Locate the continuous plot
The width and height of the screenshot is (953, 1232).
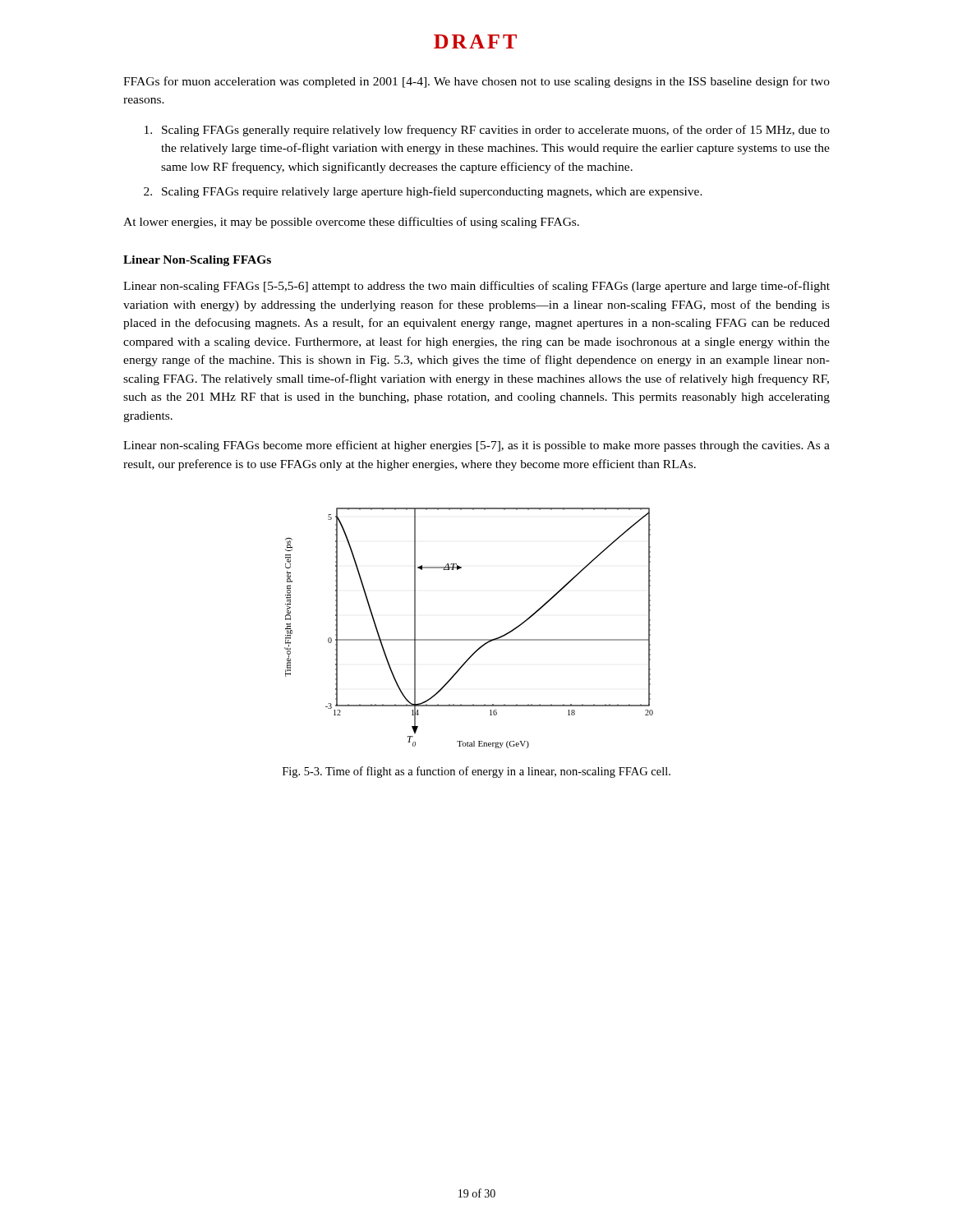(476, 626)
